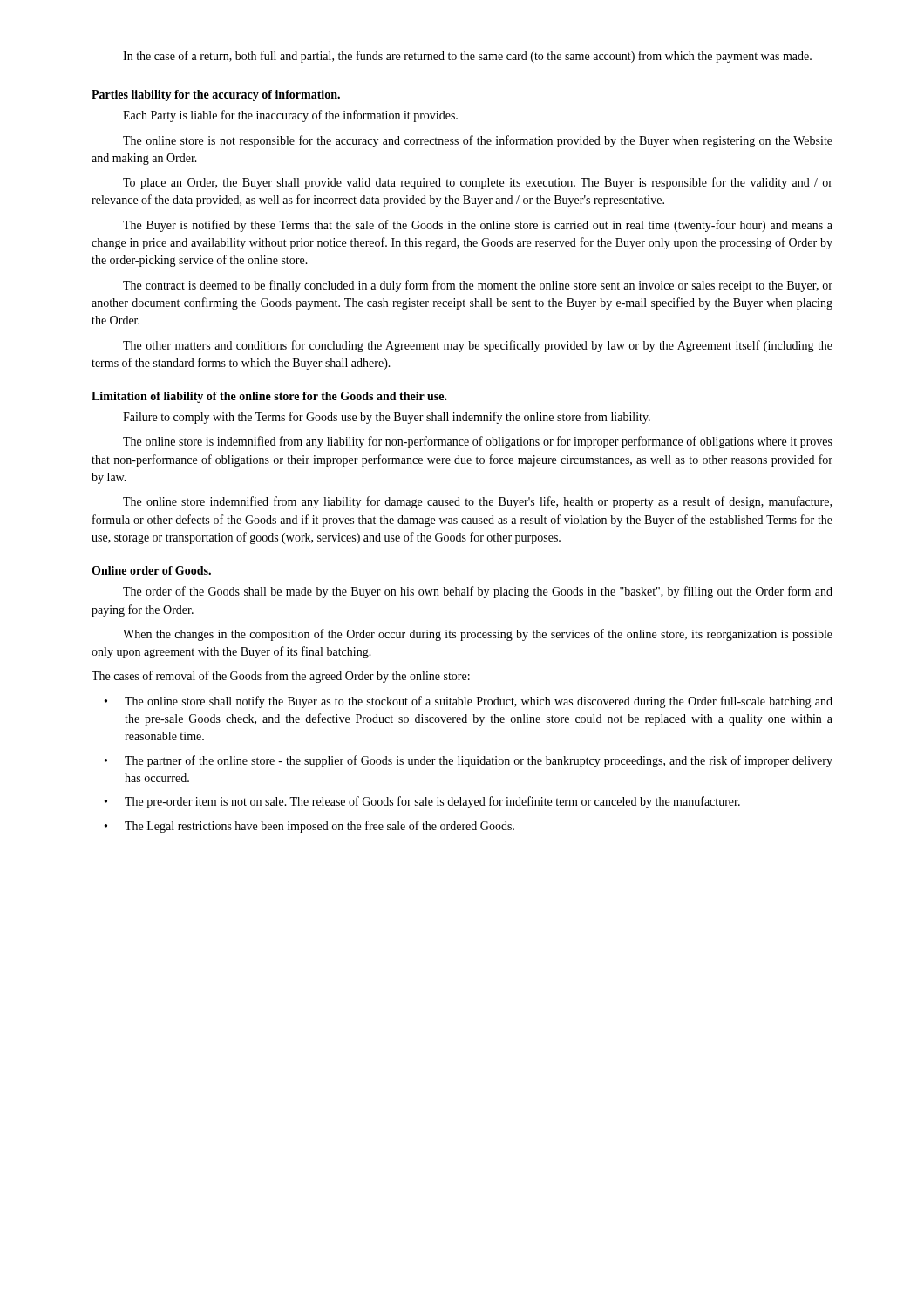Image resolution: width=924 pixels, height=1308 pixels.
Task: Point to the text starting "When the changes in the composition of"
Action: [462, 643]
